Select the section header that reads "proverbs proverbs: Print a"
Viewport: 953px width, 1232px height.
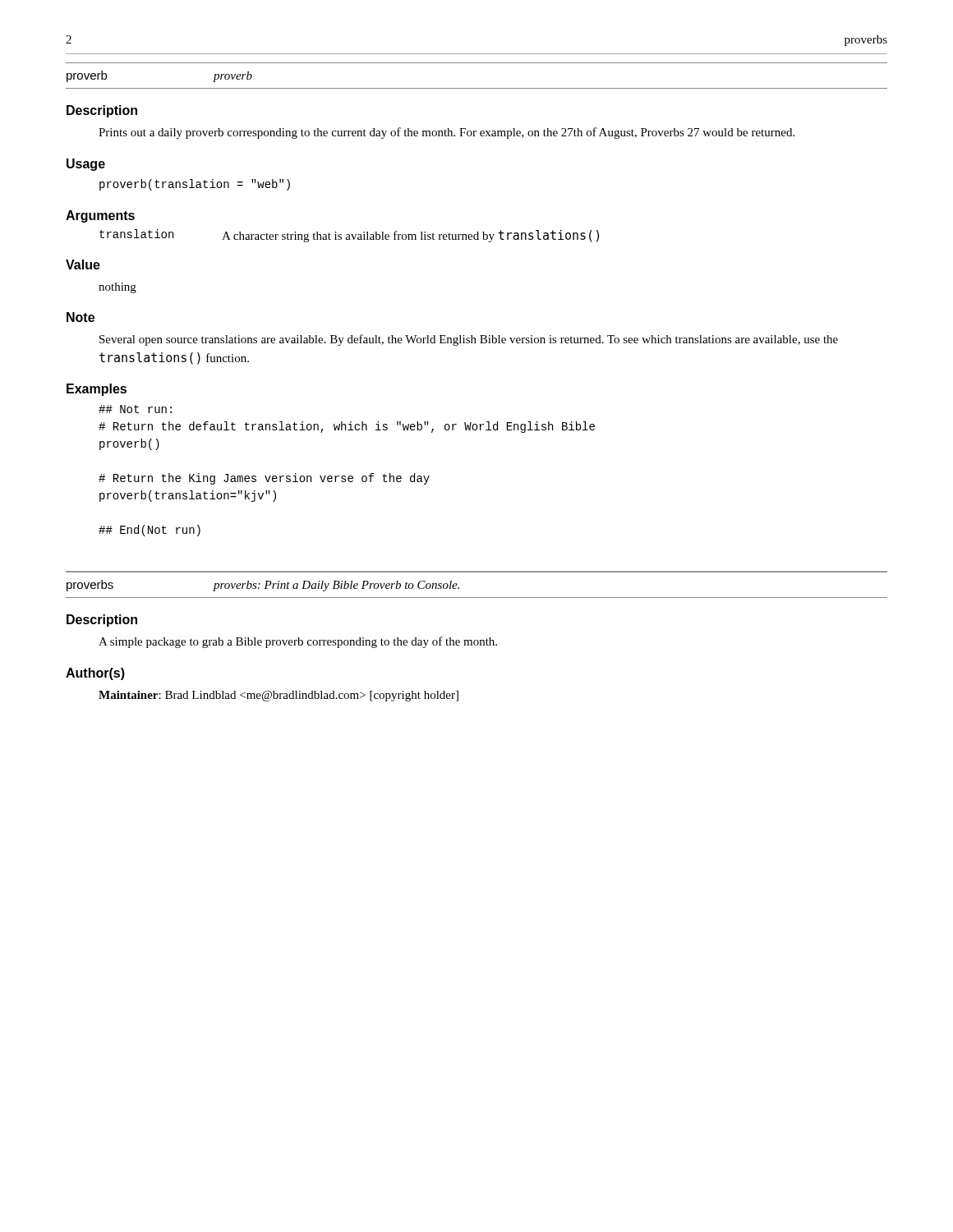(263, 585)
